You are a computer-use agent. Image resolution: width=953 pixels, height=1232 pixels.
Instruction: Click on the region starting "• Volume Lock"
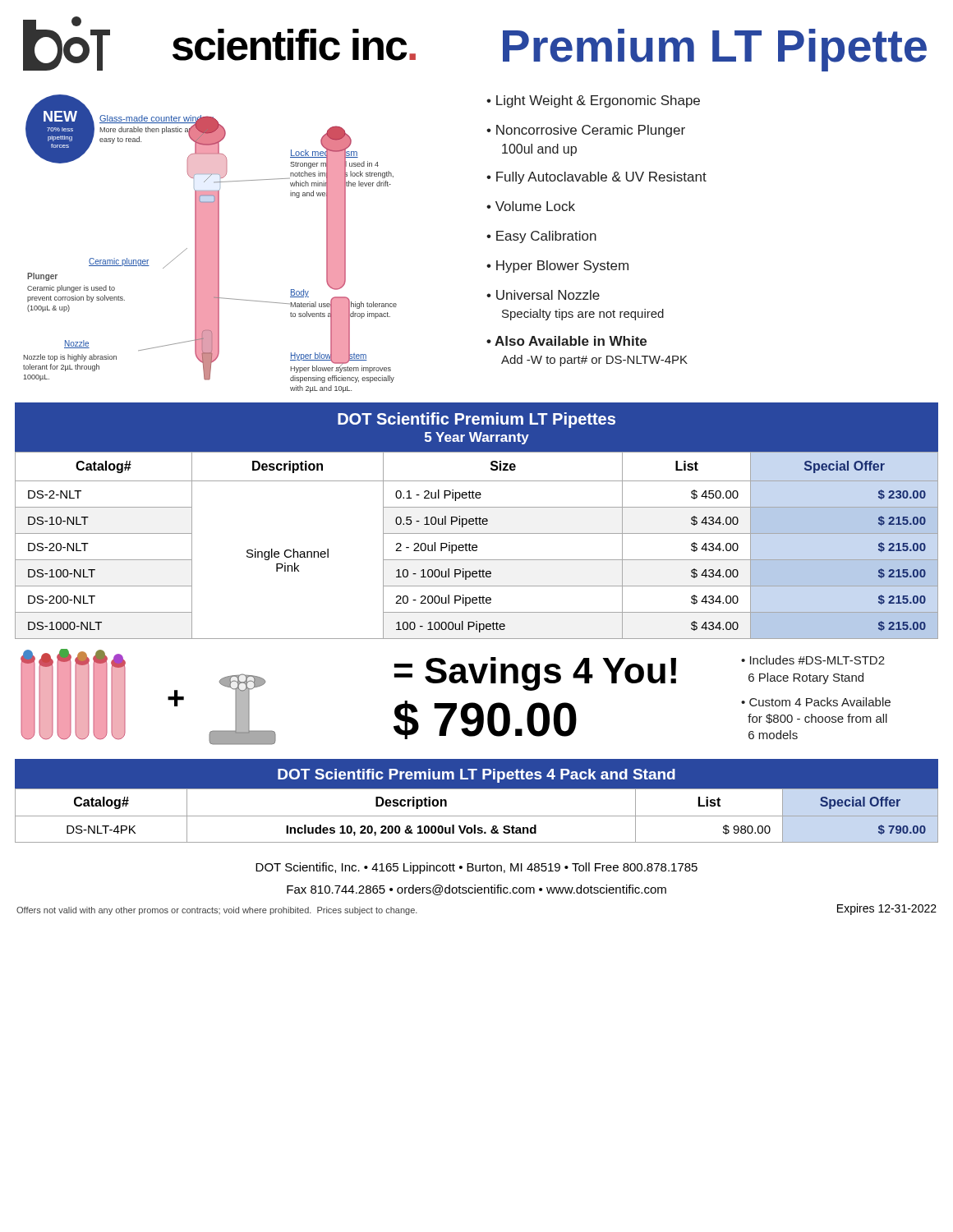click(x=531, y=207)
